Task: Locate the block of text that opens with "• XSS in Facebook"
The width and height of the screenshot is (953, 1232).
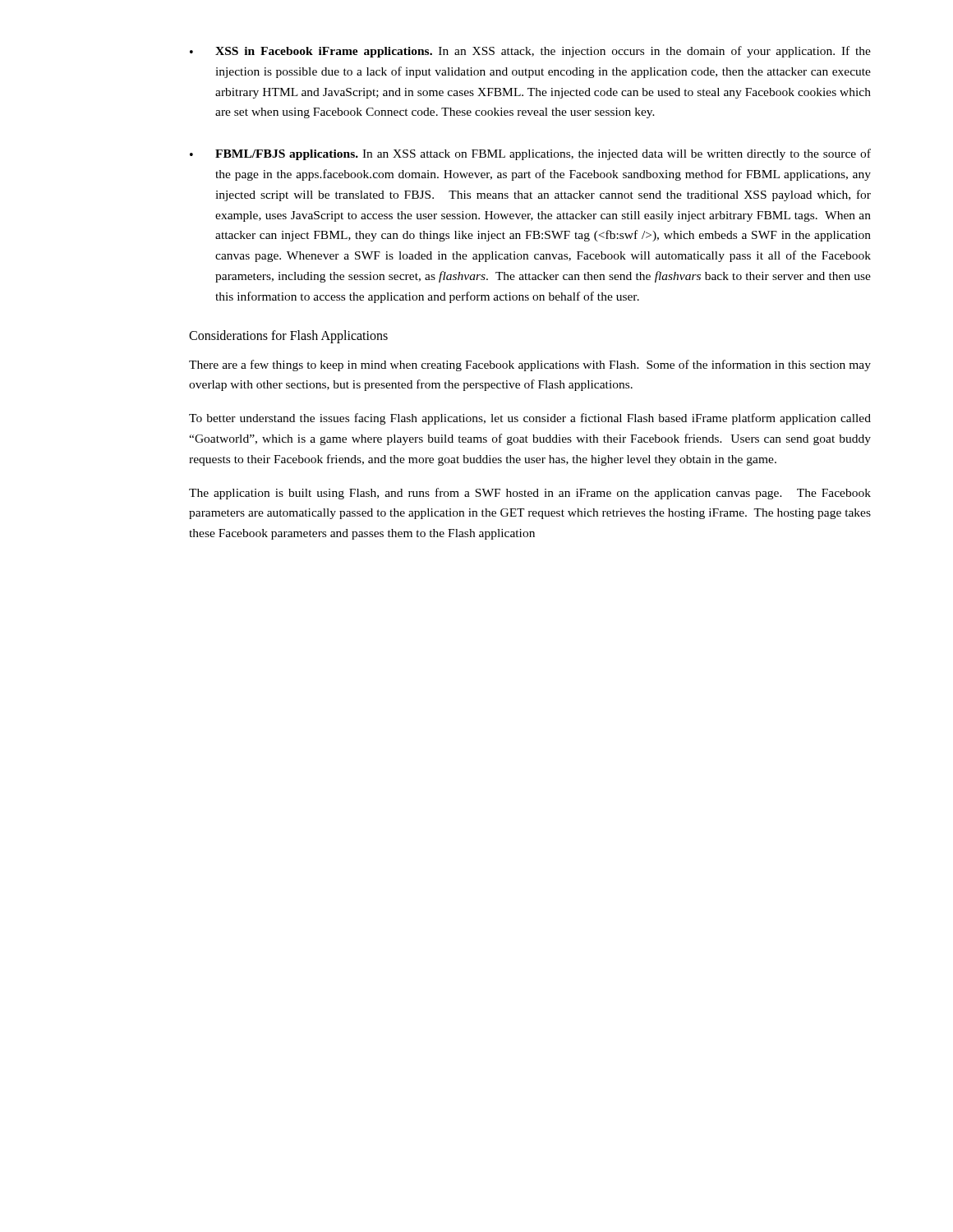Action: click(530, 82)
